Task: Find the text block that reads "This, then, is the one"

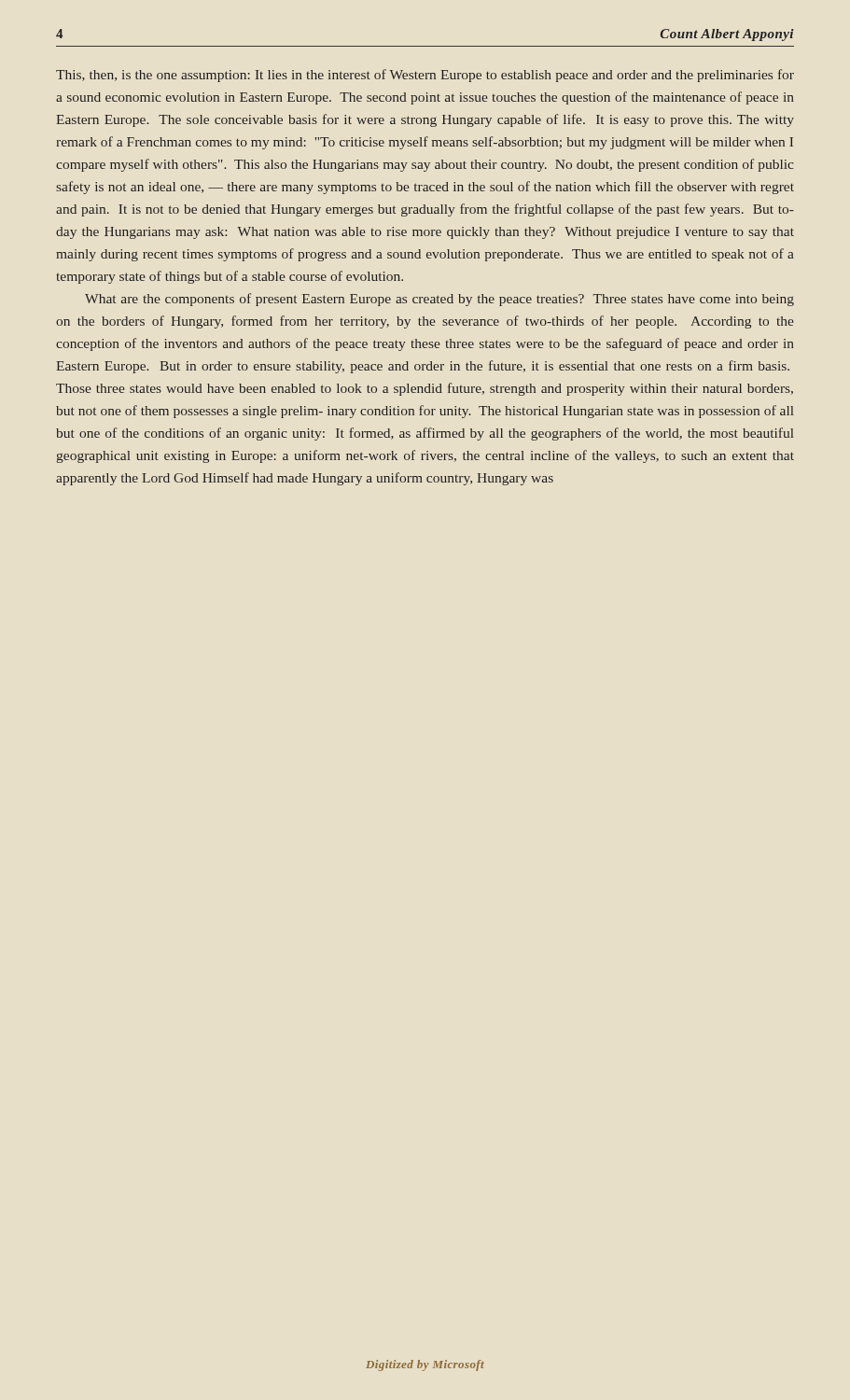Action: coord(425,76)
